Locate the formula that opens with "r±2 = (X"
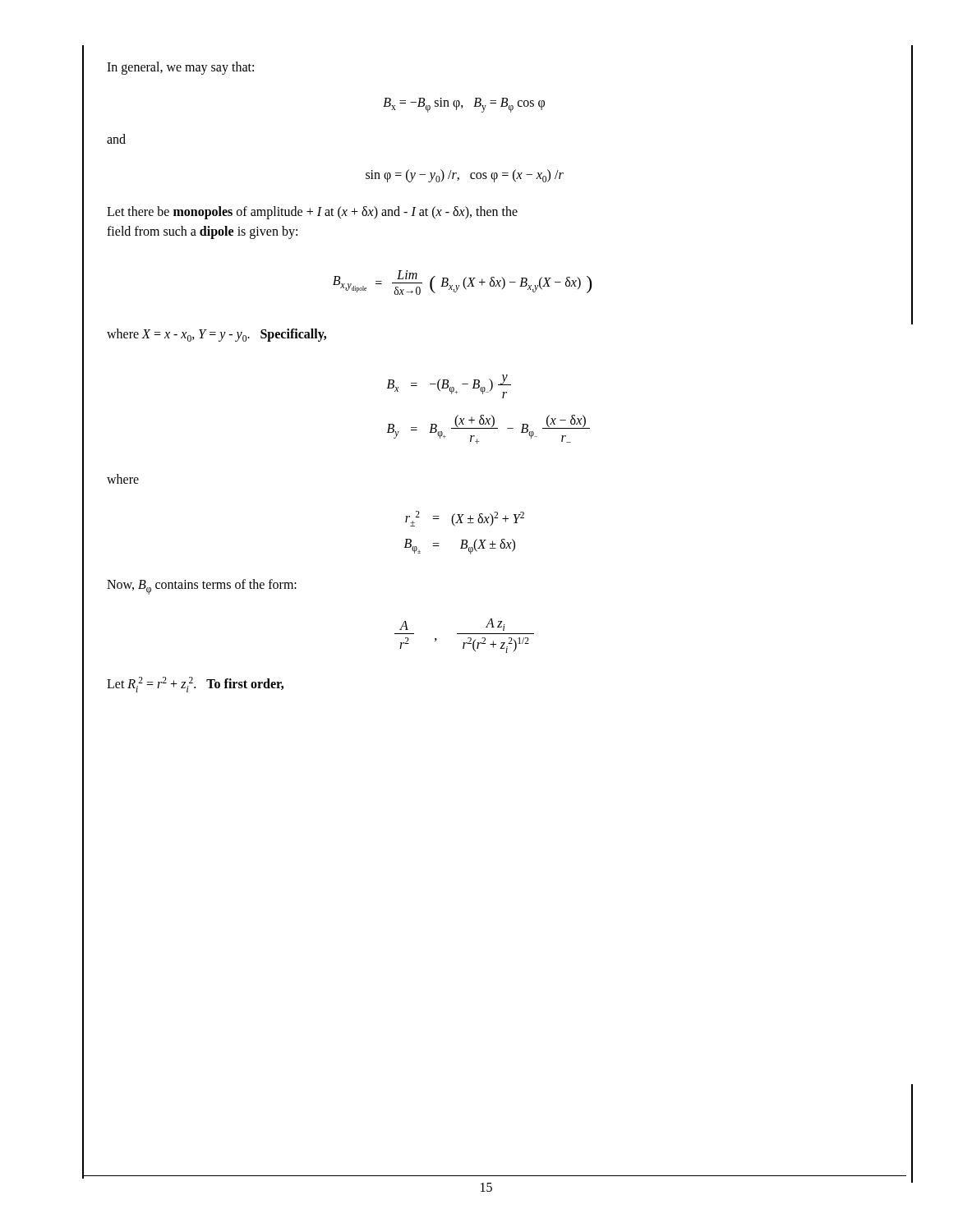This screenshot has height=1232, width=972. coord(464,532)
